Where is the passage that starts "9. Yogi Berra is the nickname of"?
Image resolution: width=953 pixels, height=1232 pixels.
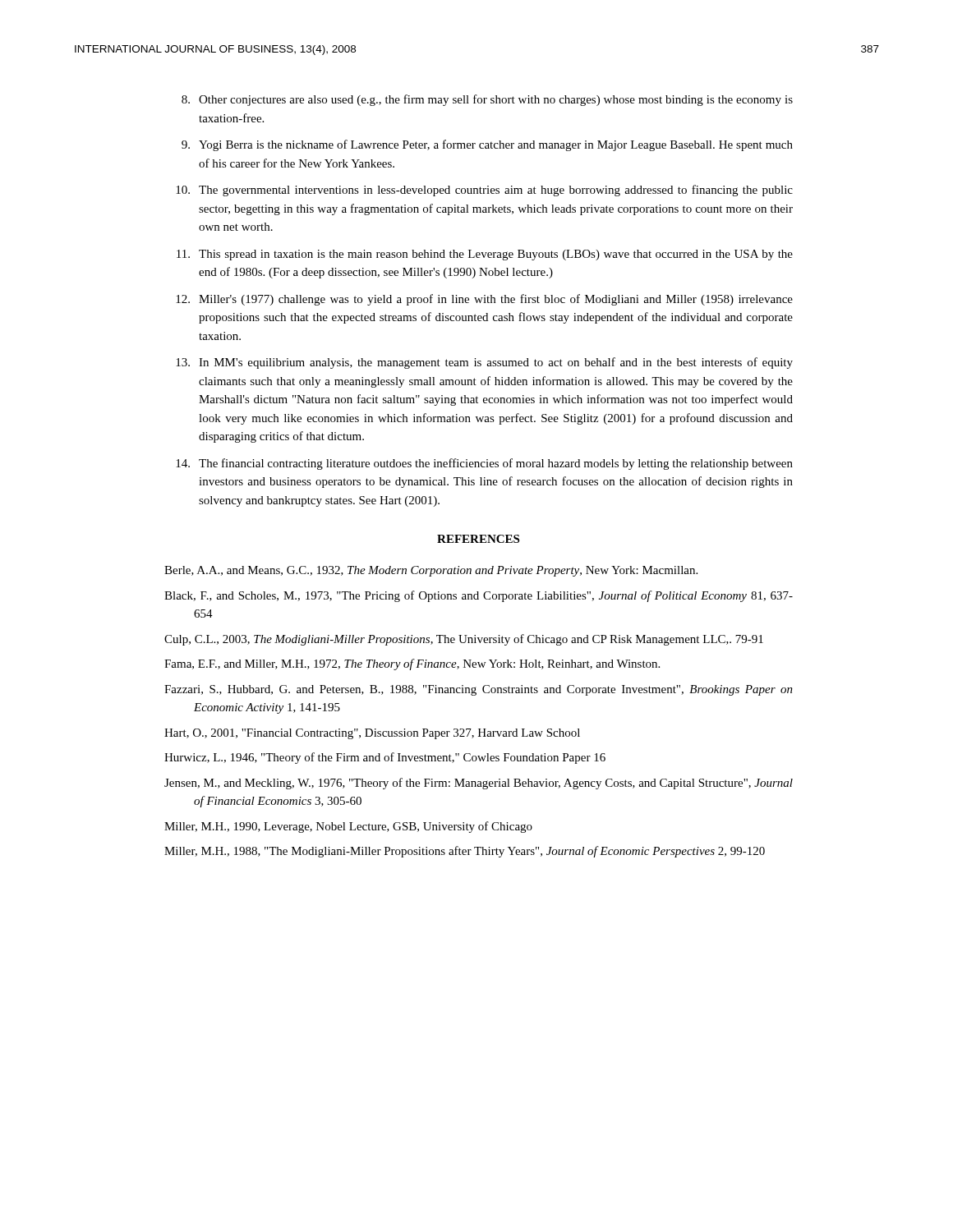479,154
